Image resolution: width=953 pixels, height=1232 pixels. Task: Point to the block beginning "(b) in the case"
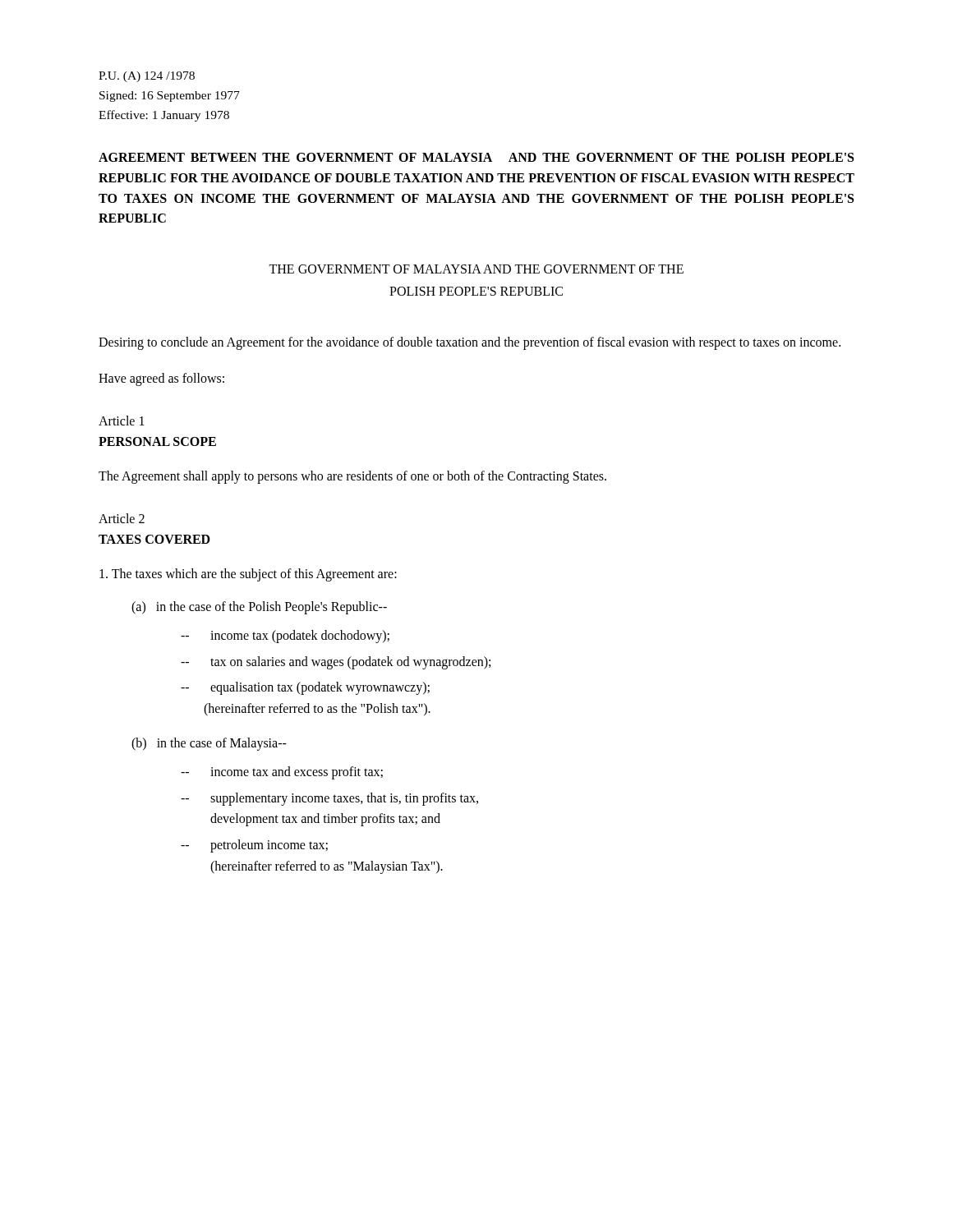[x=209, y=743]
